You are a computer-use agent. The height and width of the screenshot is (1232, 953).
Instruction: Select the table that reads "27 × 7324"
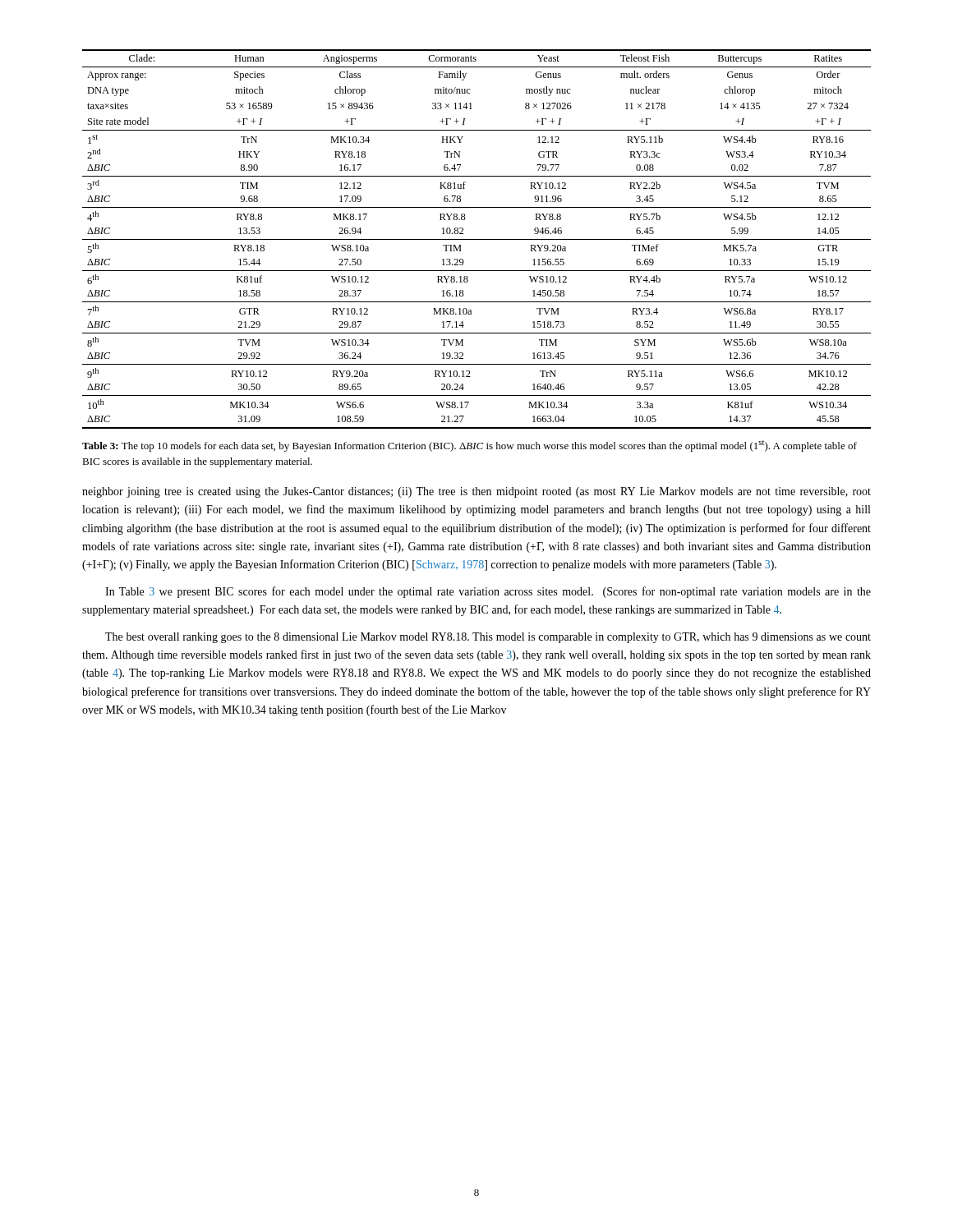[476, 239]
